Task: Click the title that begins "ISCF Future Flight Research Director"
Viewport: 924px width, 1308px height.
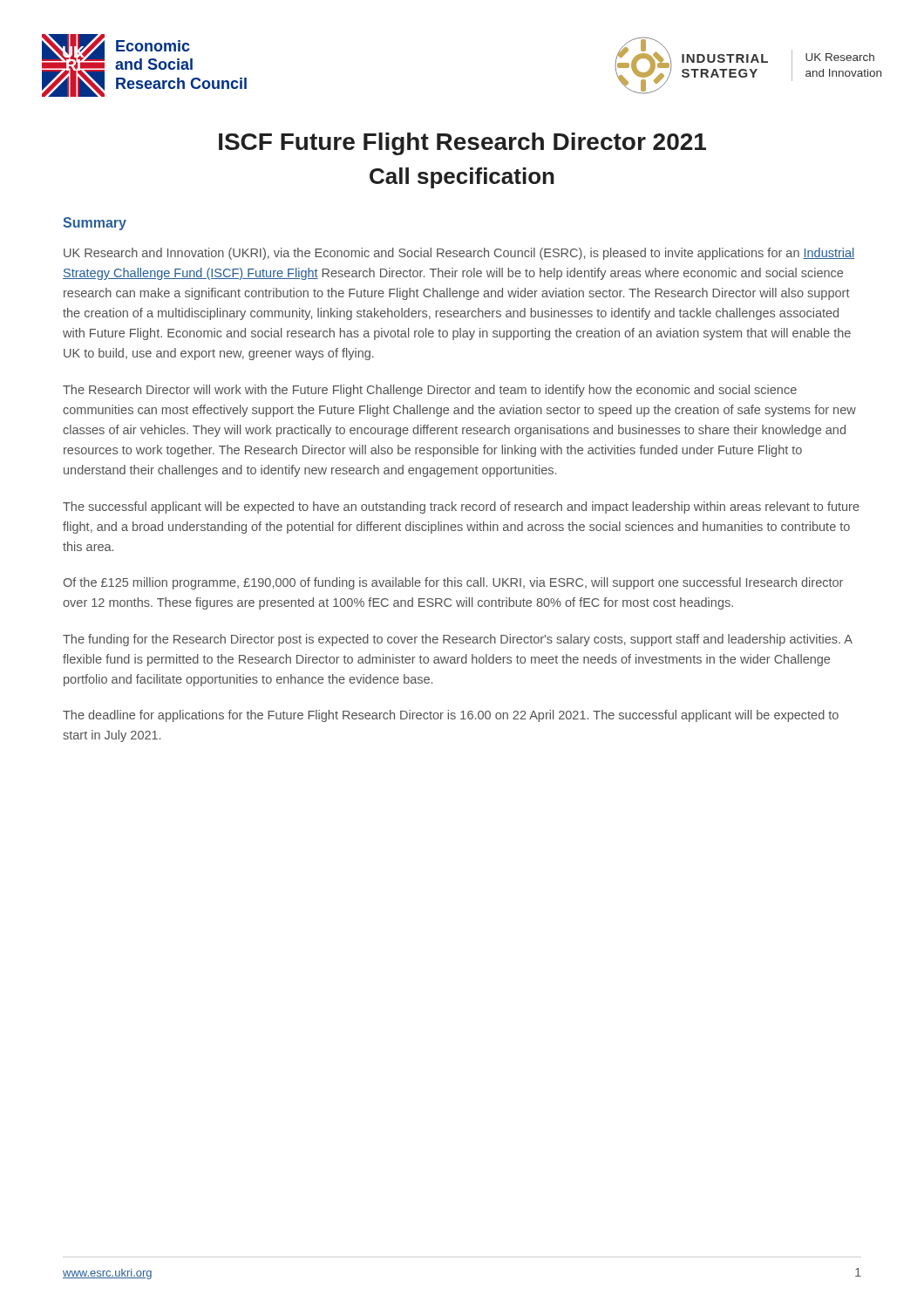Action: pos(462,142)
